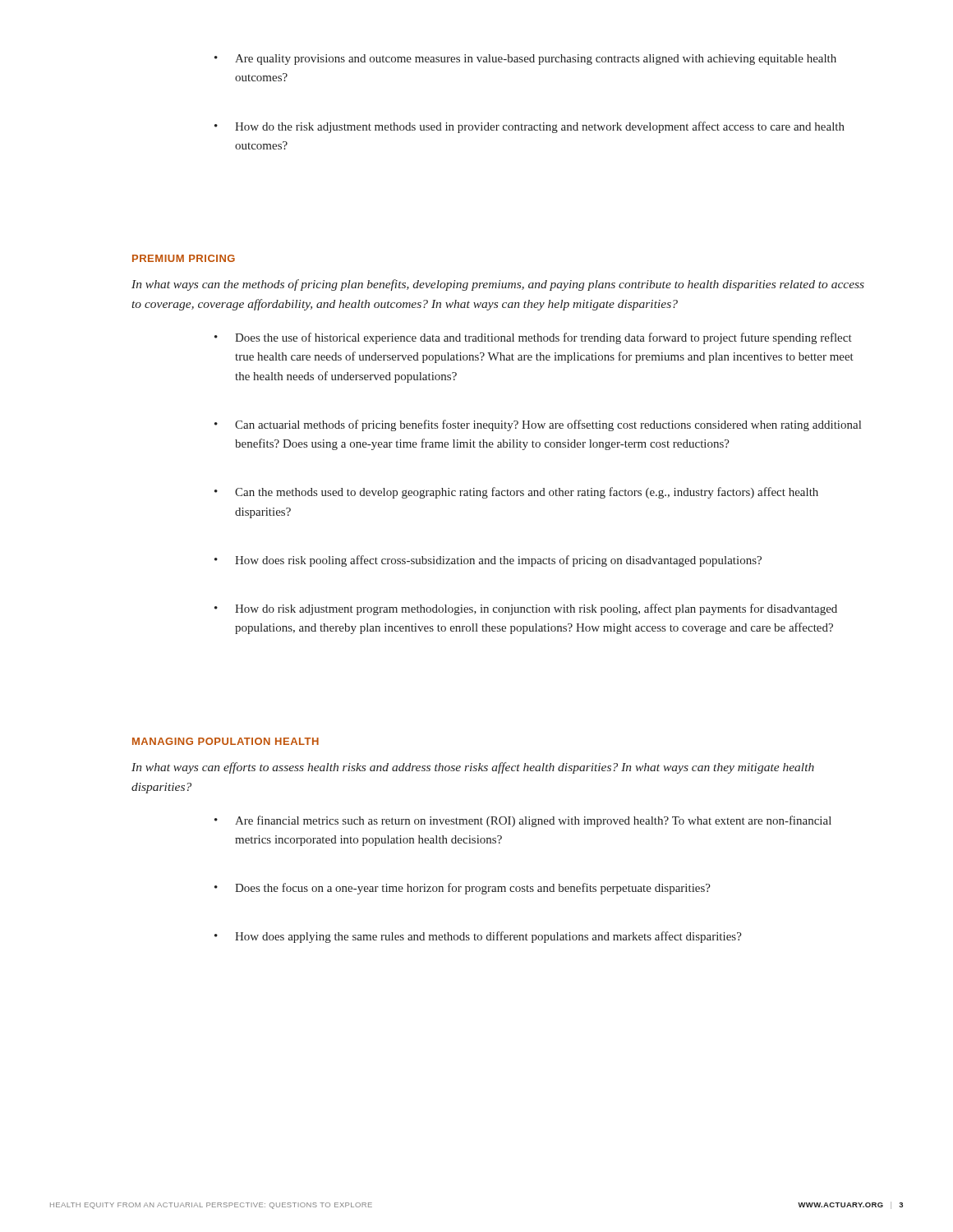Point to the element starting "• How does risk pooling"
The height and width of the screenshot is (1232, 953).
click(x=542, y=560)
